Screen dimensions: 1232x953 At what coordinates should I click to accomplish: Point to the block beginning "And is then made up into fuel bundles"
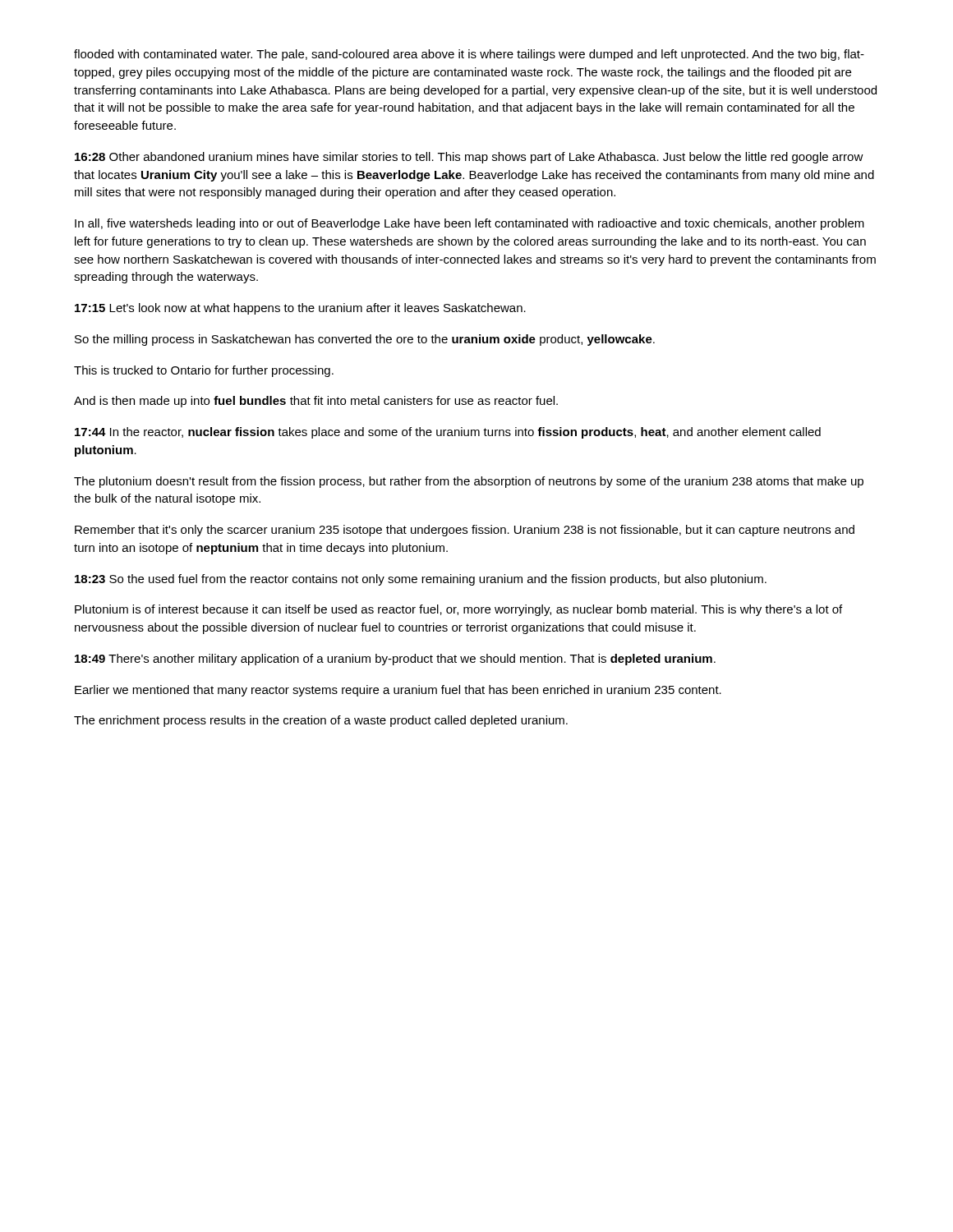[316, 401]
